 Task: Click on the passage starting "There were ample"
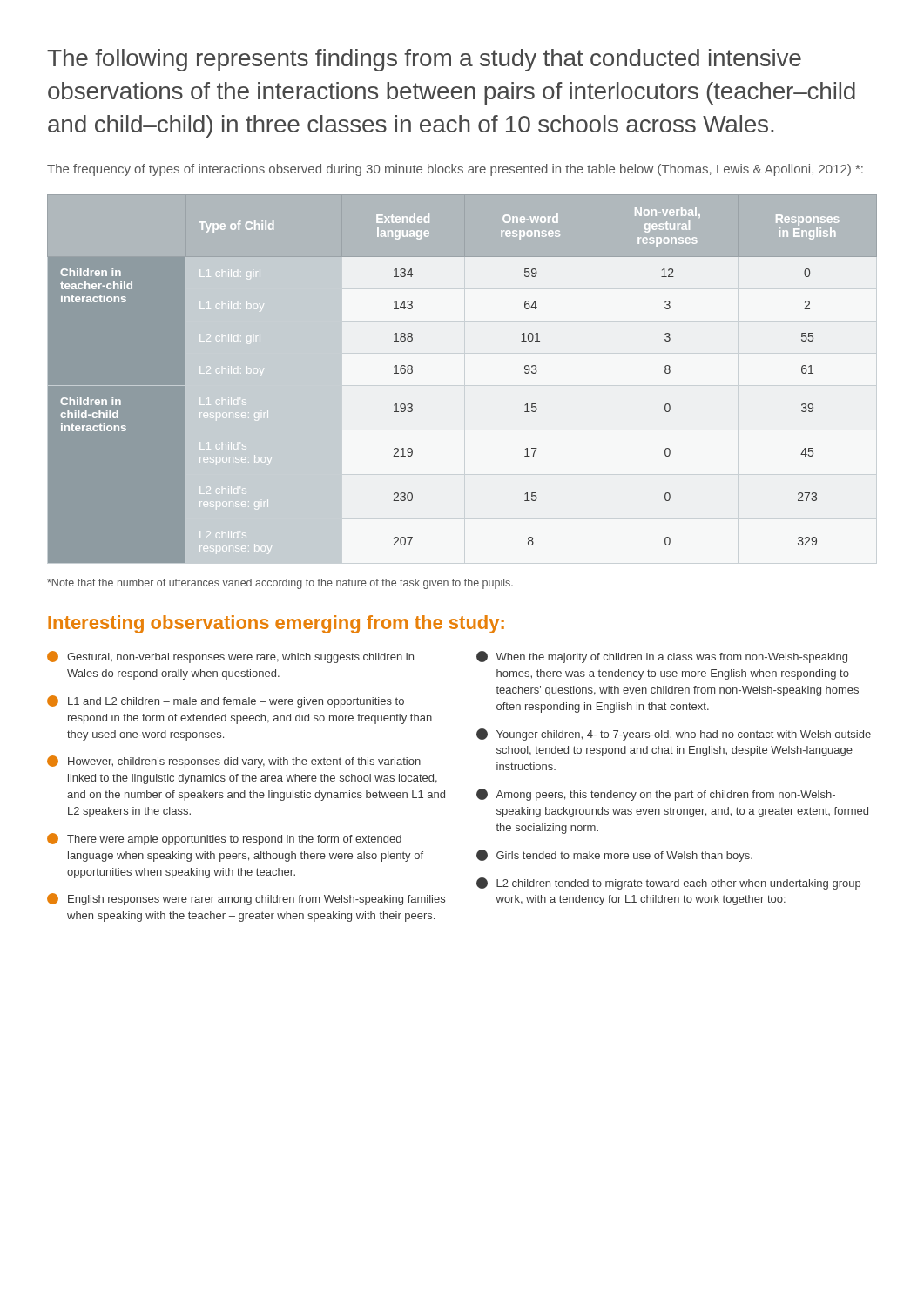tap(248, 856)
